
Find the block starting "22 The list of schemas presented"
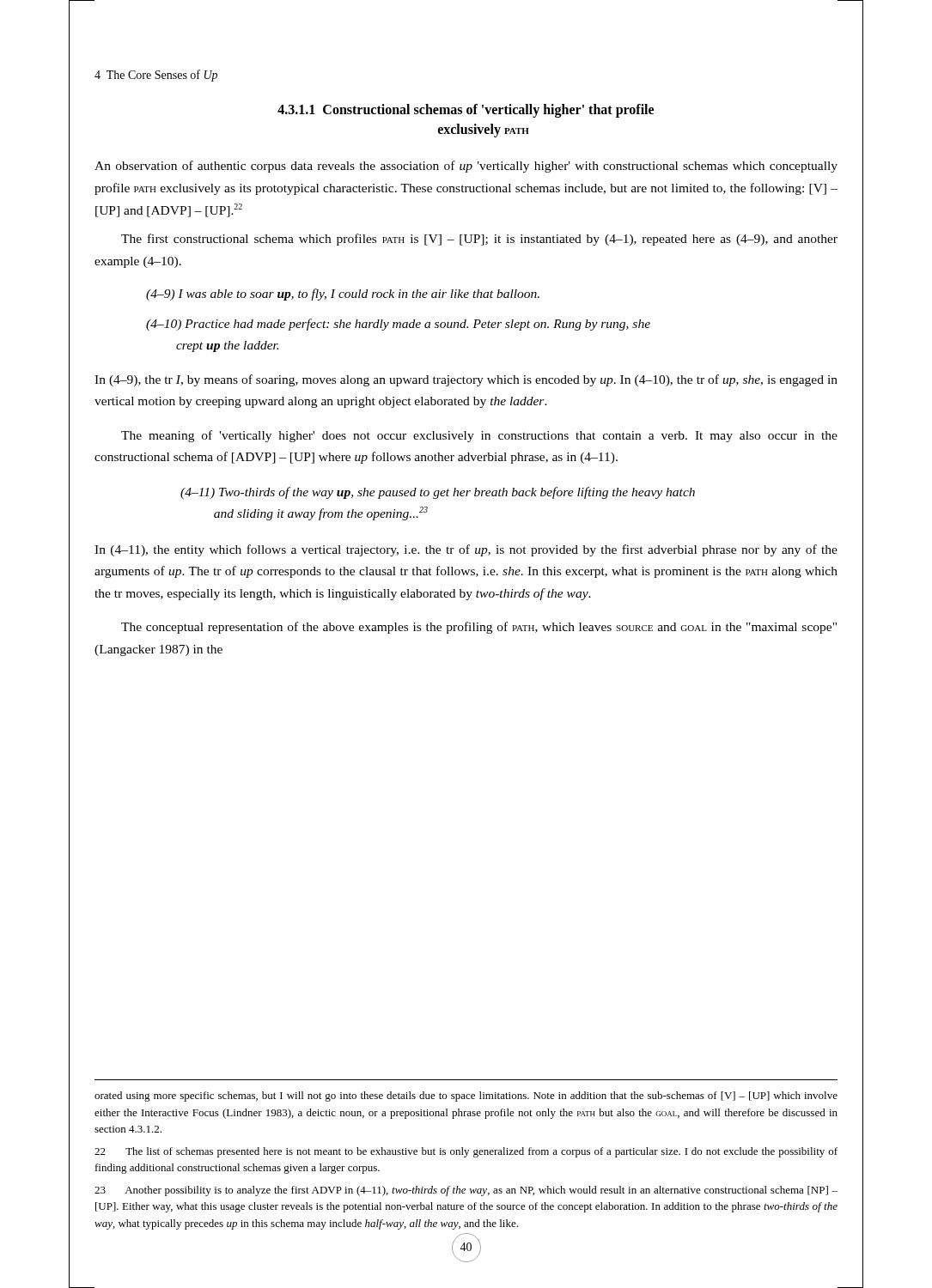tap(466, 1159)
